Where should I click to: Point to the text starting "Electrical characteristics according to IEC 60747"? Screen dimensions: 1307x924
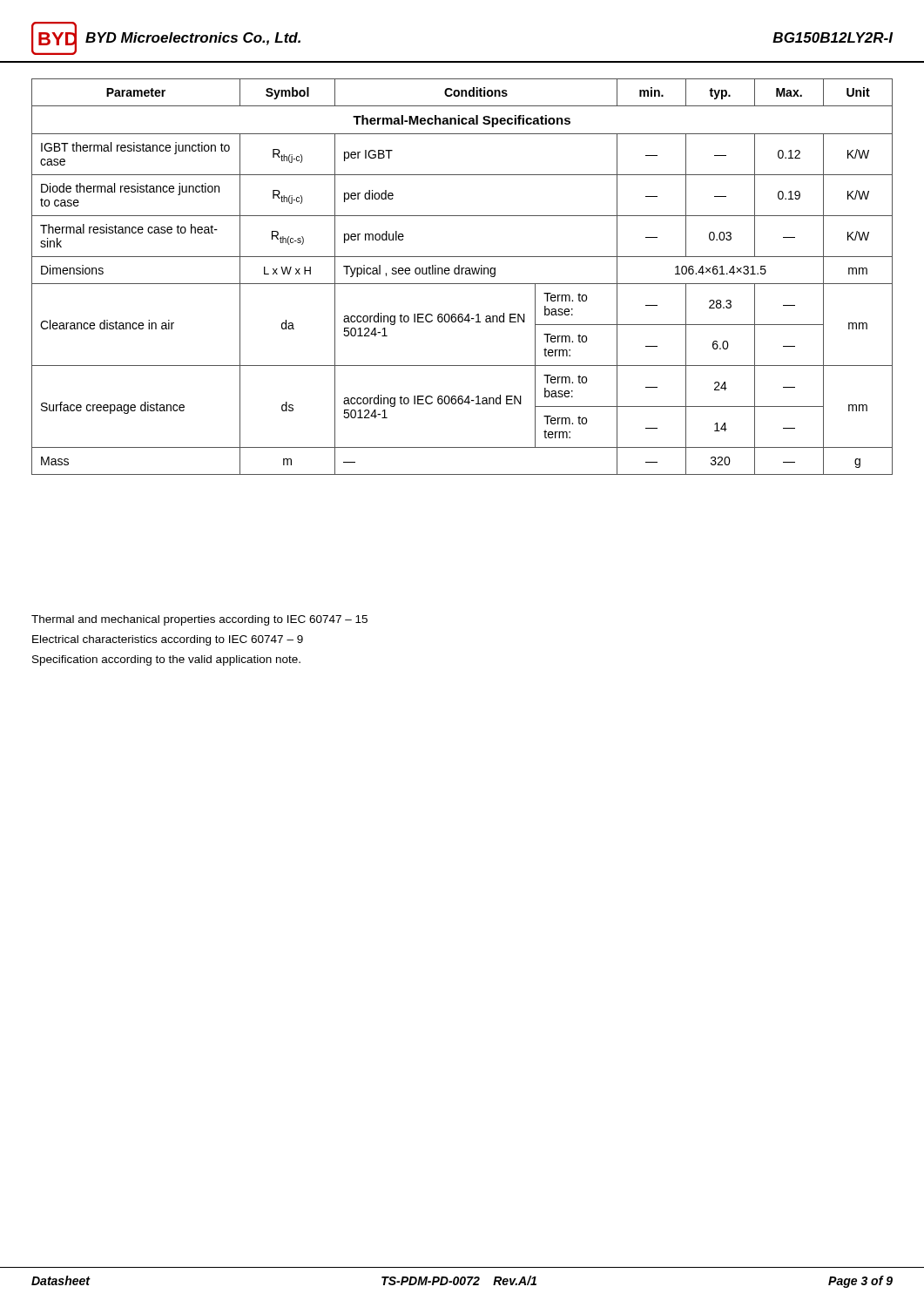pyautogui.click(x=167, y=639)
